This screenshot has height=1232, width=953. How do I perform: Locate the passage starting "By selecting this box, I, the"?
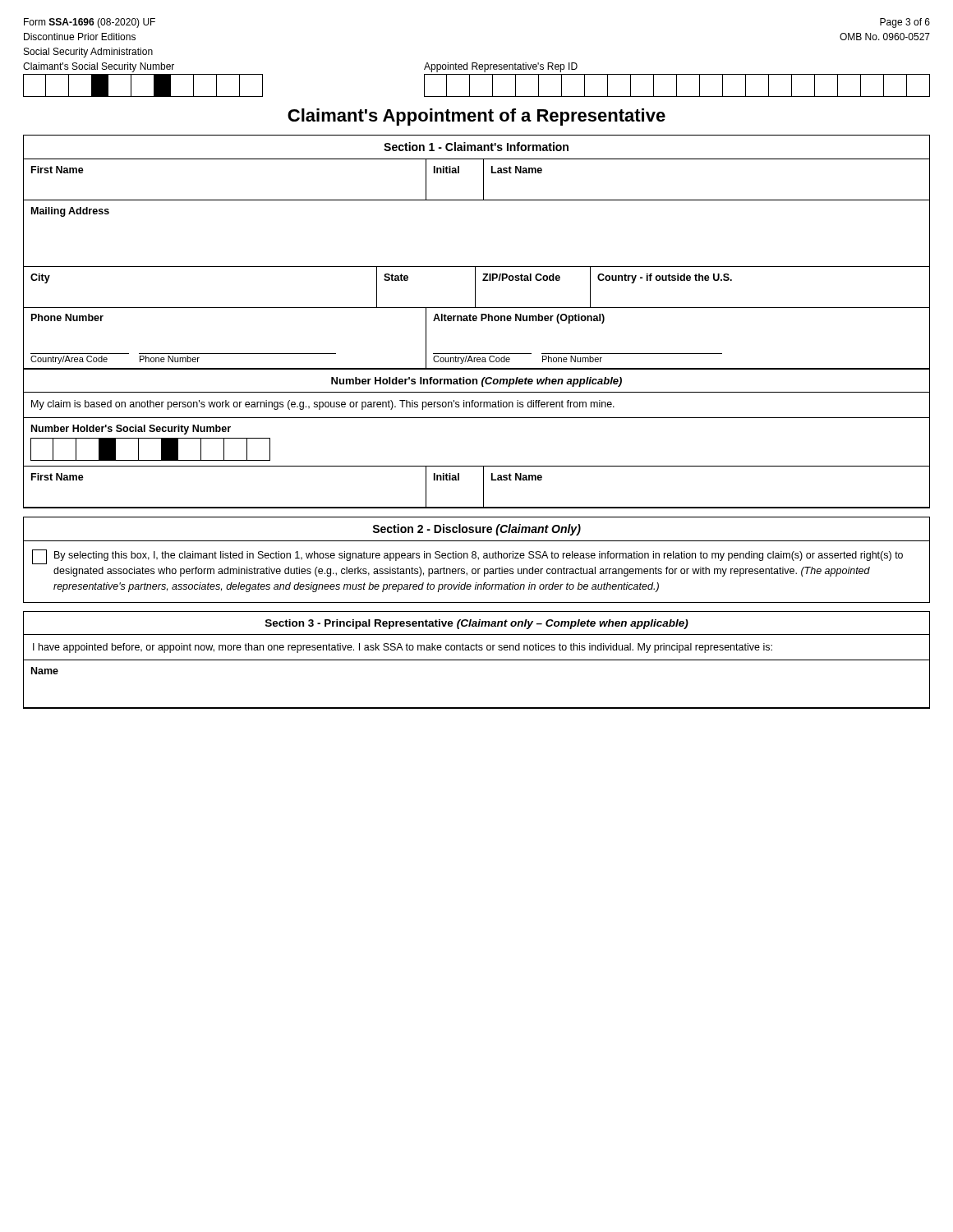[476, 571]
